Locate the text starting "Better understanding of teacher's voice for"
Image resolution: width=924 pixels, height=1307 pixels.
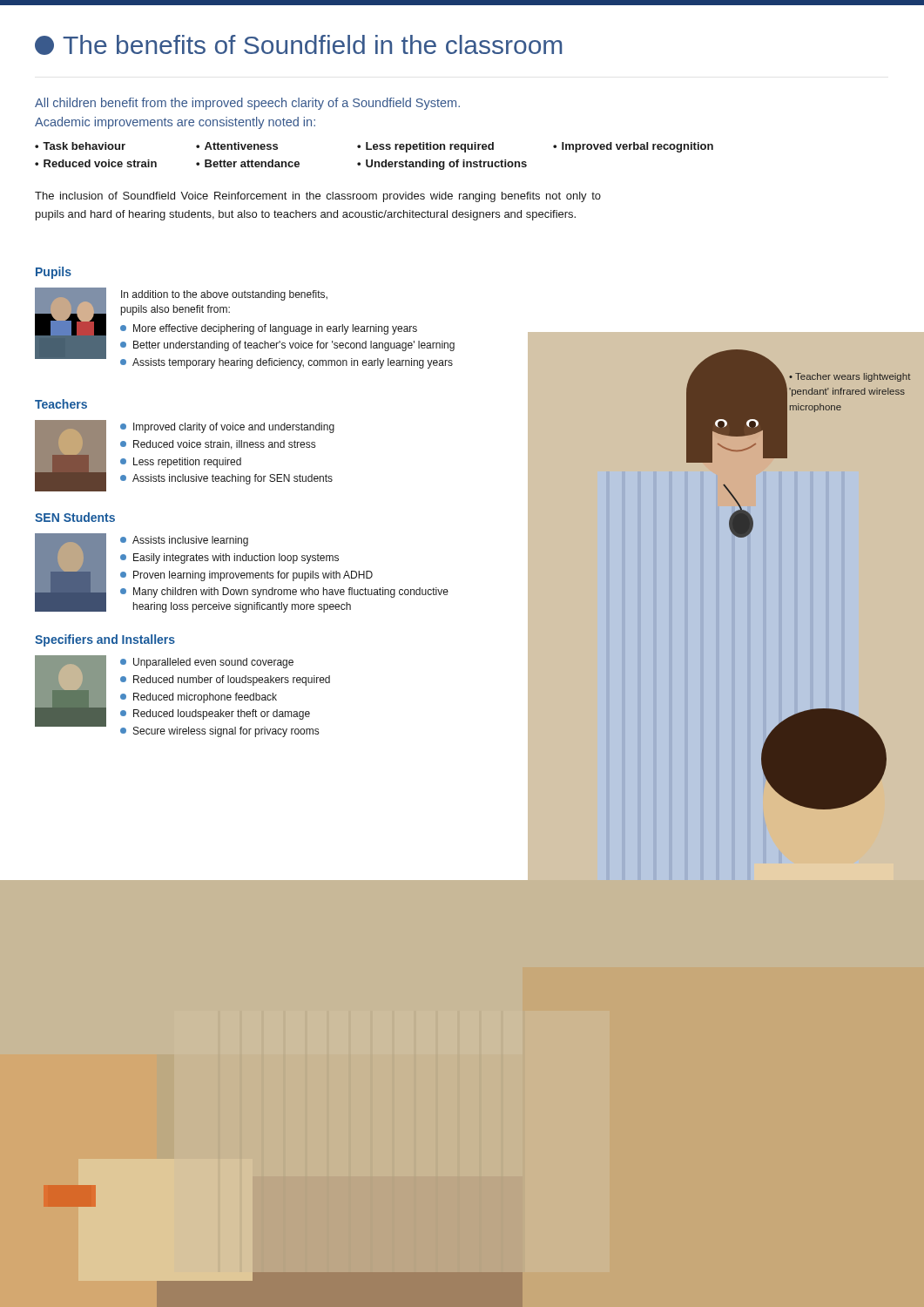click(288, 346)
